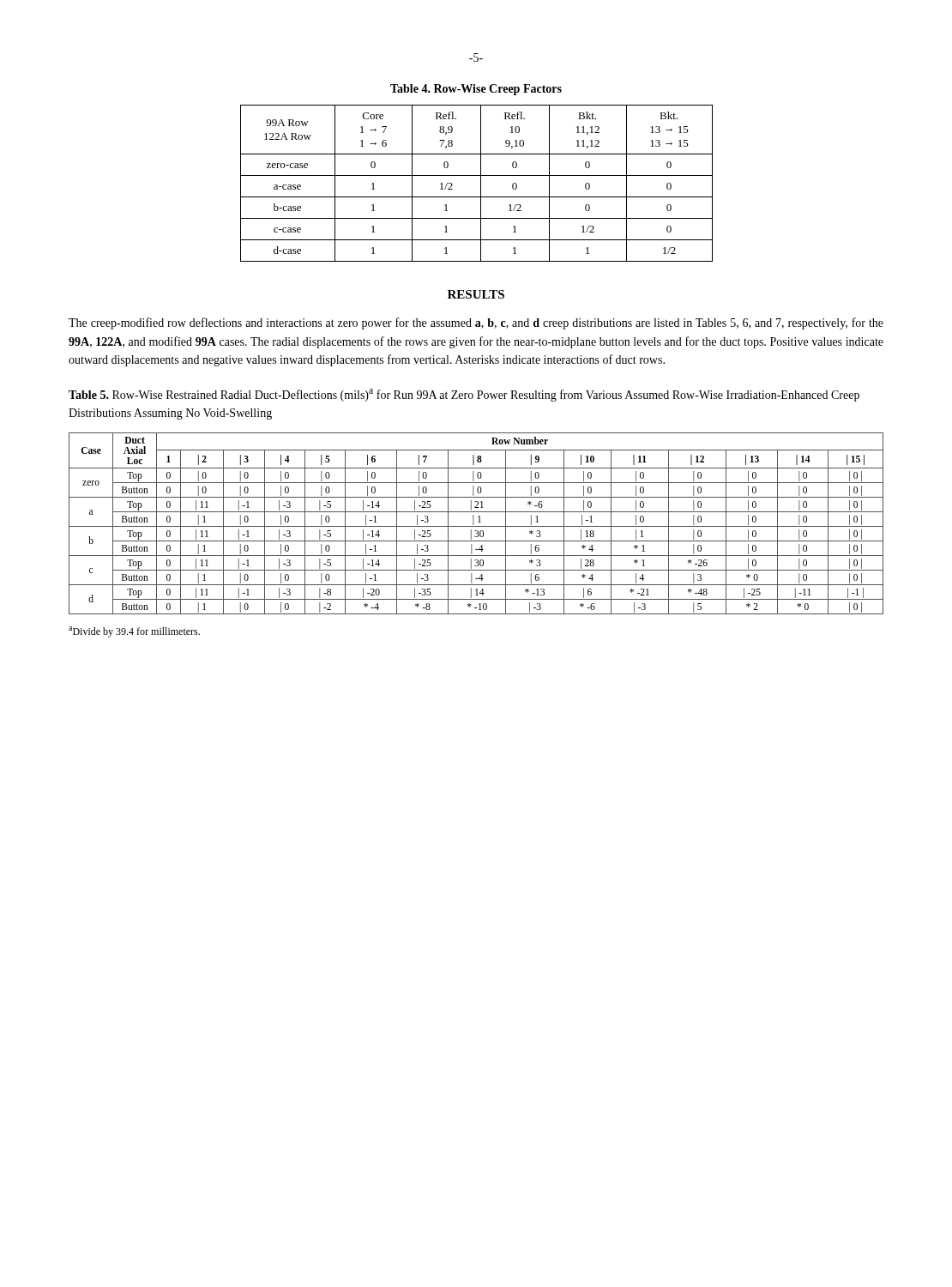Find the table that mentions "Refl. 8,9 7,8"
952x1287 pixels.
coord(476,183)
